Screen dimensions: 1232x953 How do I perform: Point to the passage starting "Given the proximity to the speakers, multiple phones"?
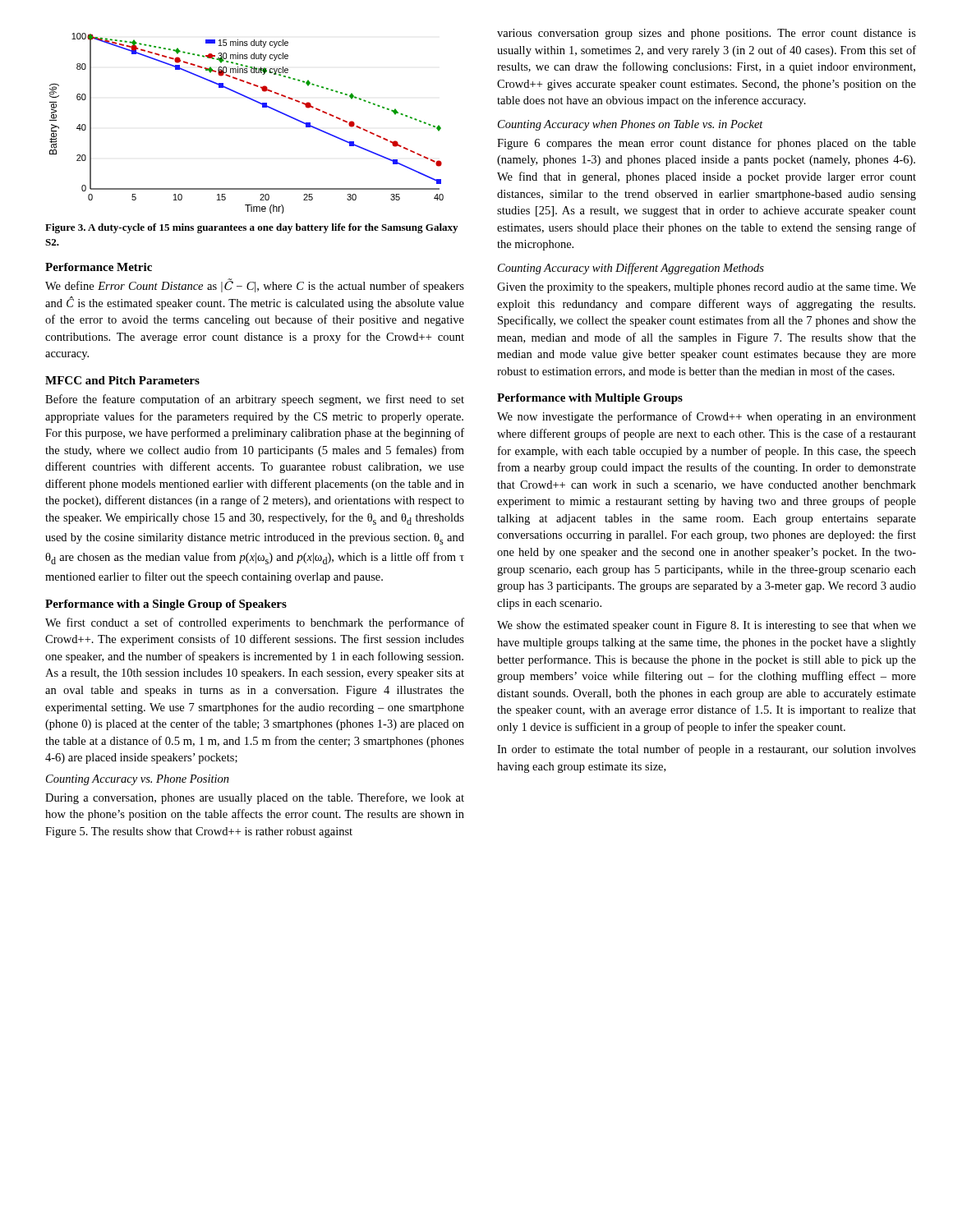click(x=707, y=329)
